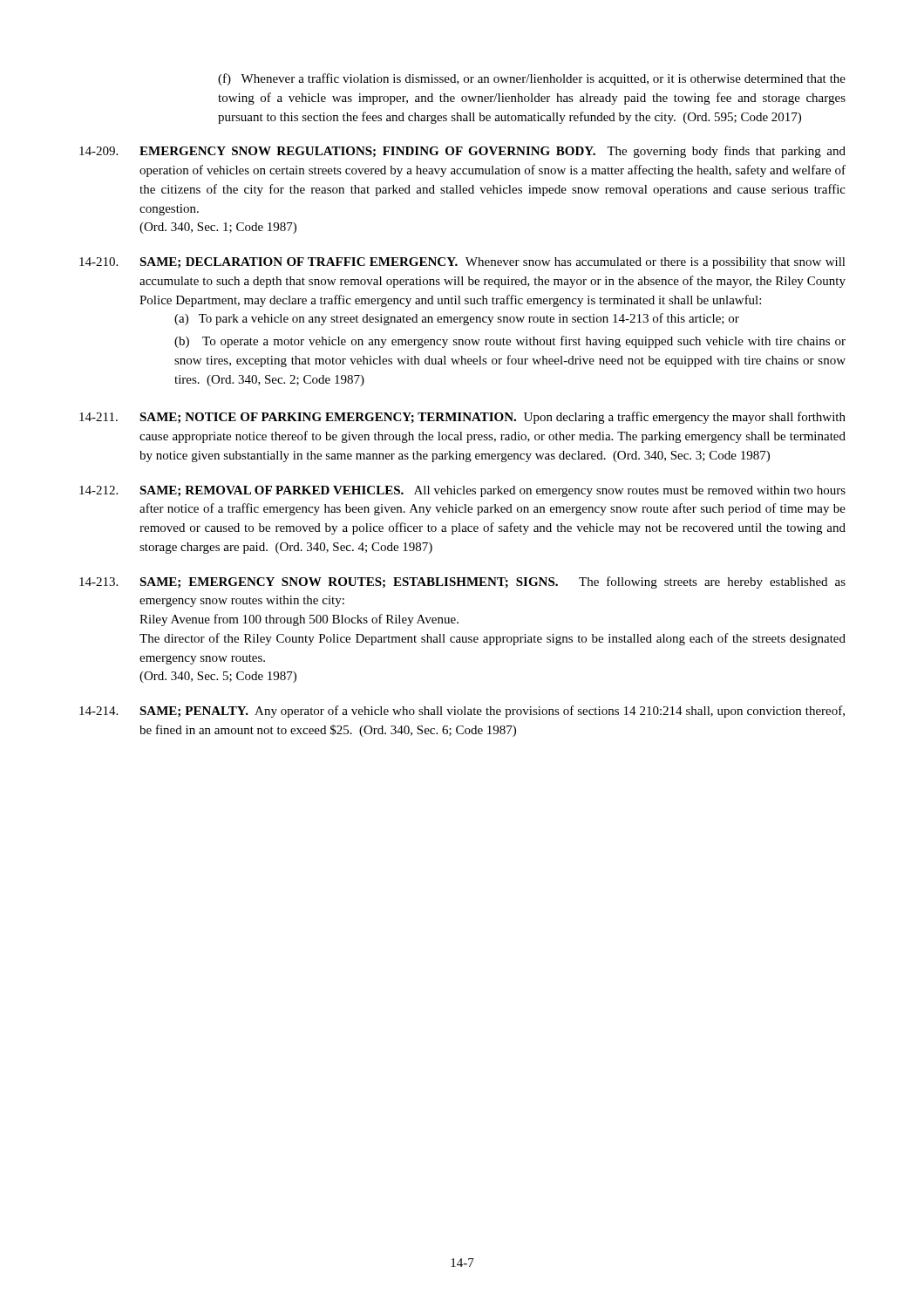This screenshot has width=924, height=1308.
Task: Locate the list item that reads "(a) To park a vehicle on"
Action: point(457,318)
